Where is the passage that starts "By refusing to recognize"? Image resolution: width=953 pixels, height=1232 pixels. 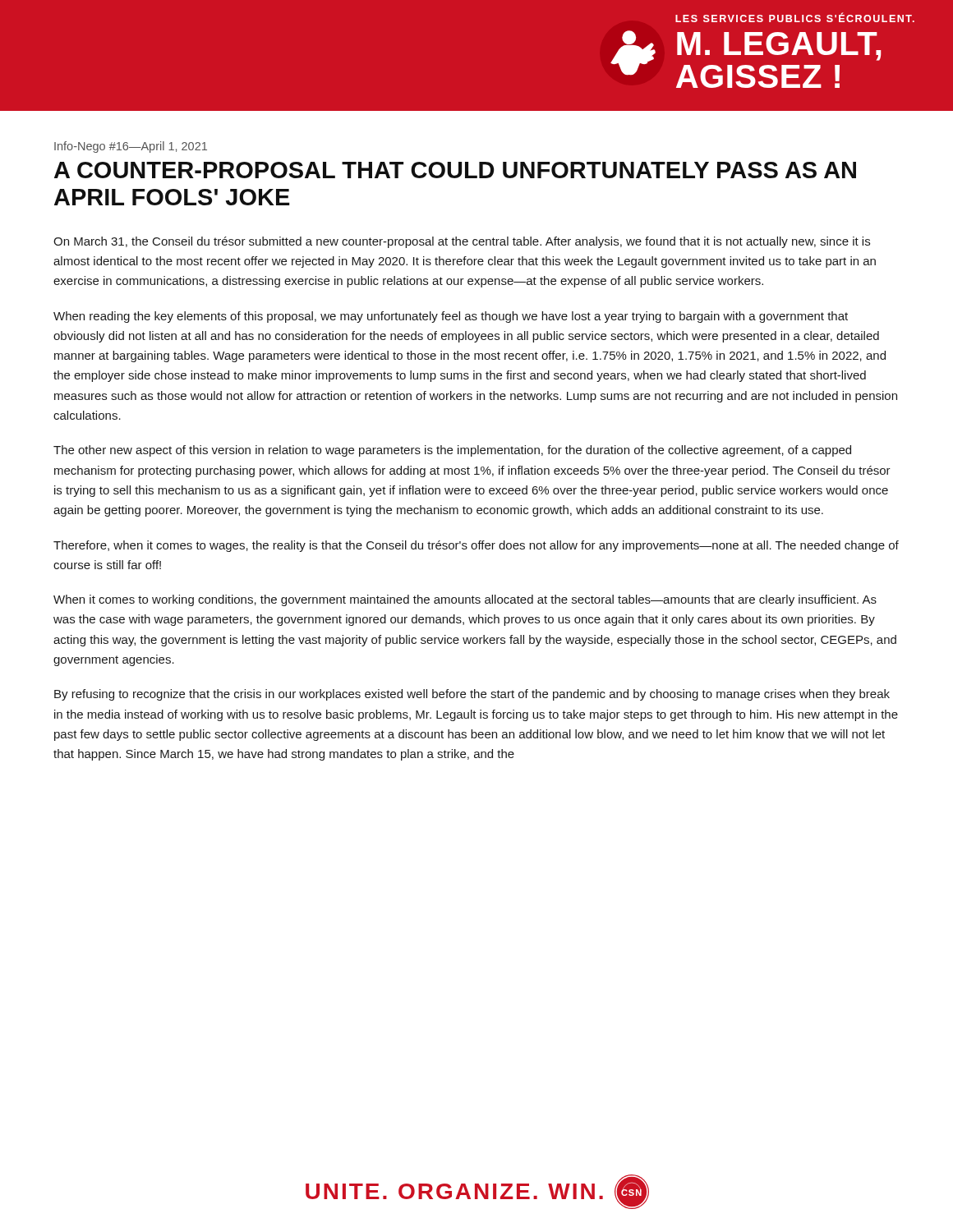[x=476, y=724]
